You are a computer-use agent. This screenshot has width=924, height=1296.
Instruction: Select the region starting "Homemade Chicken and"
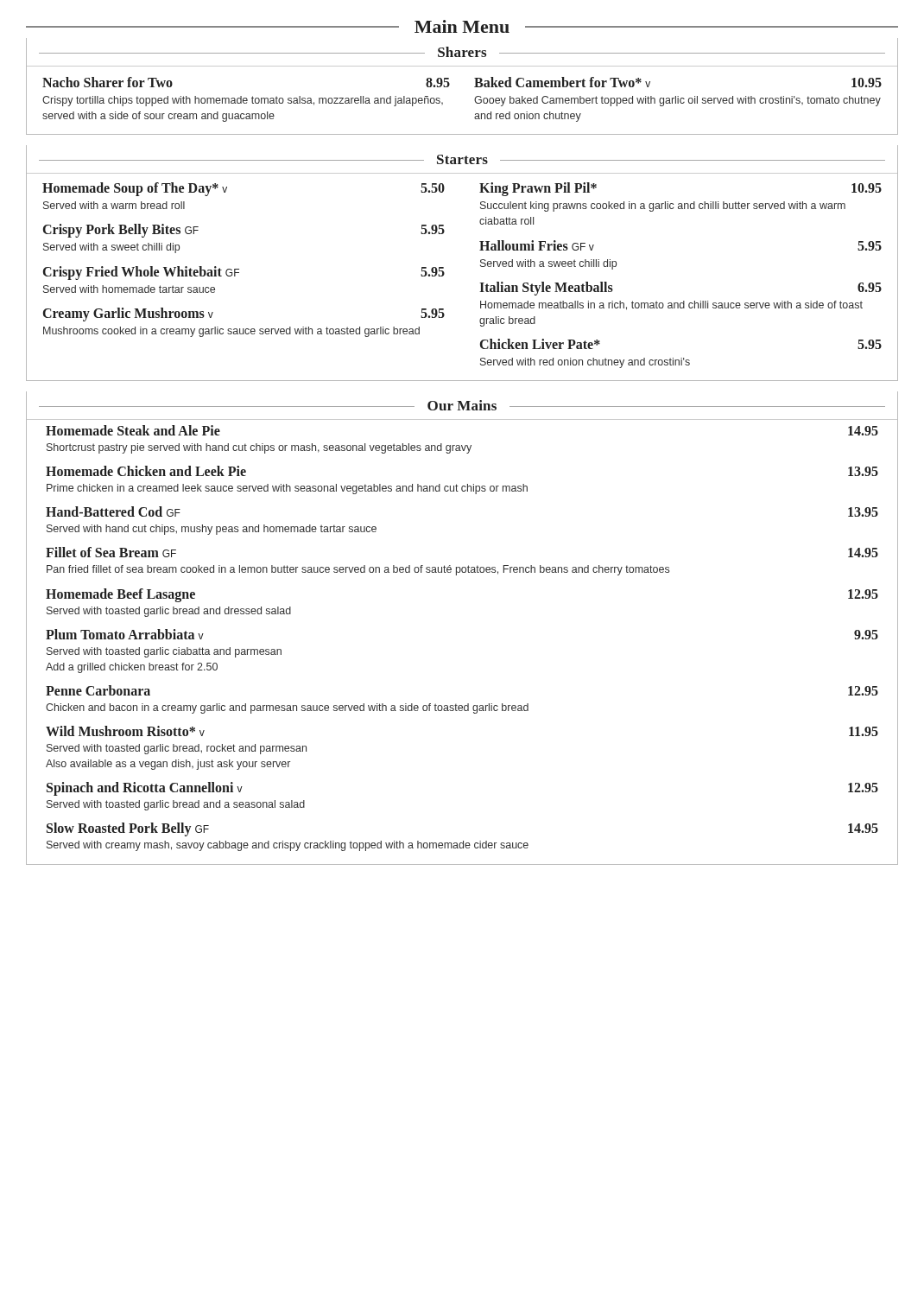[x=462, y=480]
